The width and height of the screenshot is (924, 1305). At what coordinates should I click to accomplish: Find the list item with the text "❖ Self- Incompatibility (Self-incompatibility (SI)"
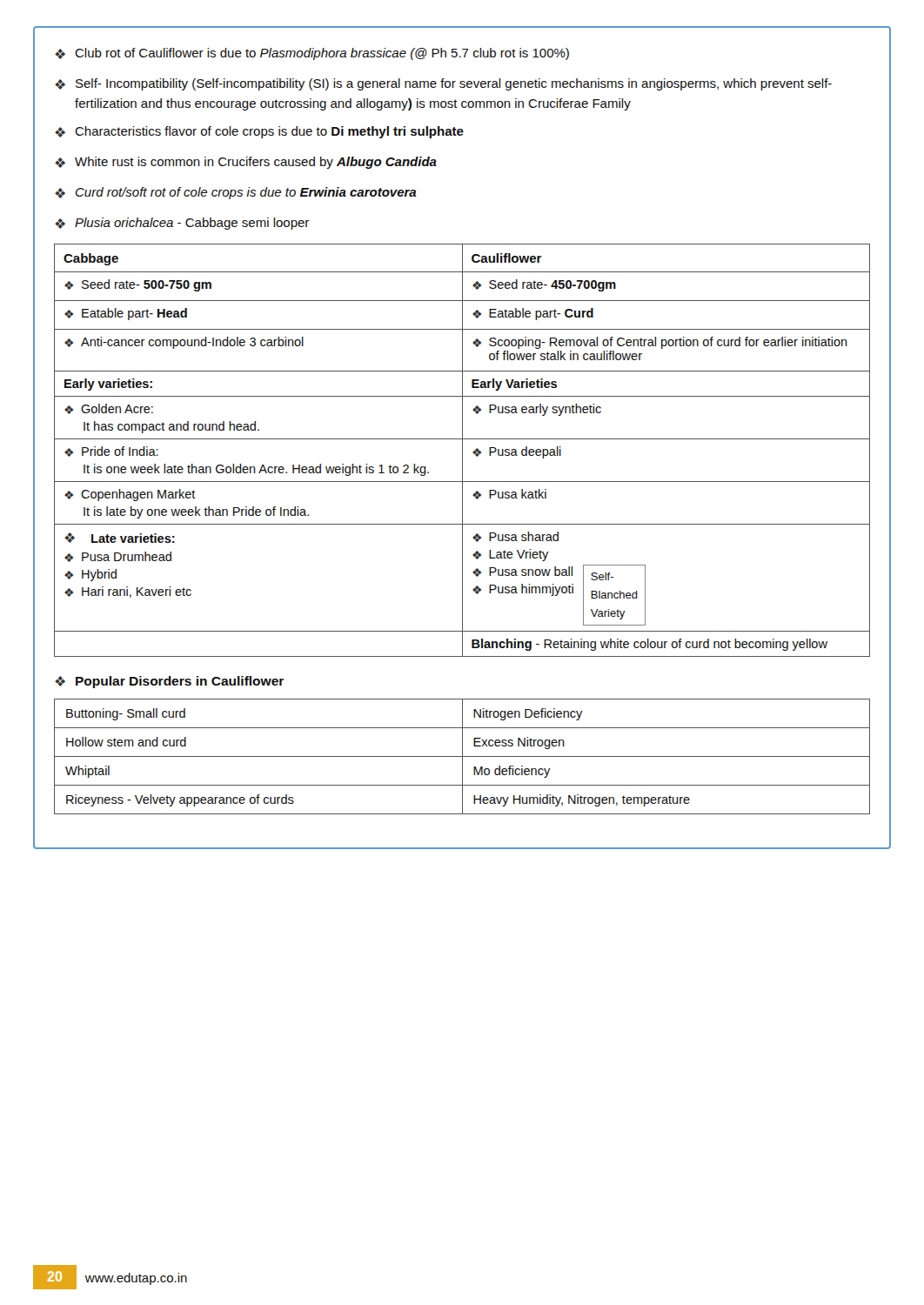(x=462, y=94)
